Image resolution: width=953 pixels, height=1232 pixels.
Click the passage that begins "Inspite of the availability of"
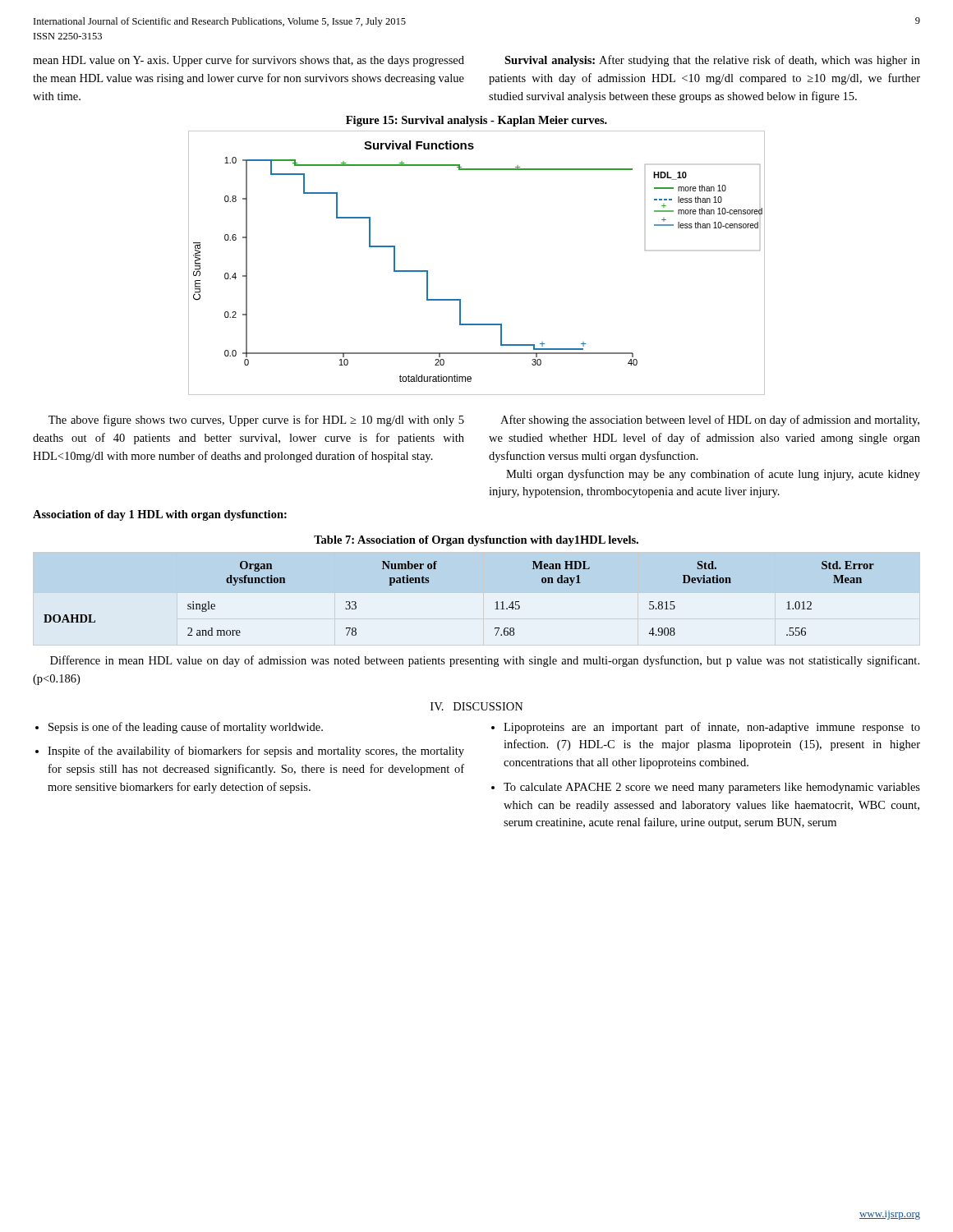pos(256,769)
